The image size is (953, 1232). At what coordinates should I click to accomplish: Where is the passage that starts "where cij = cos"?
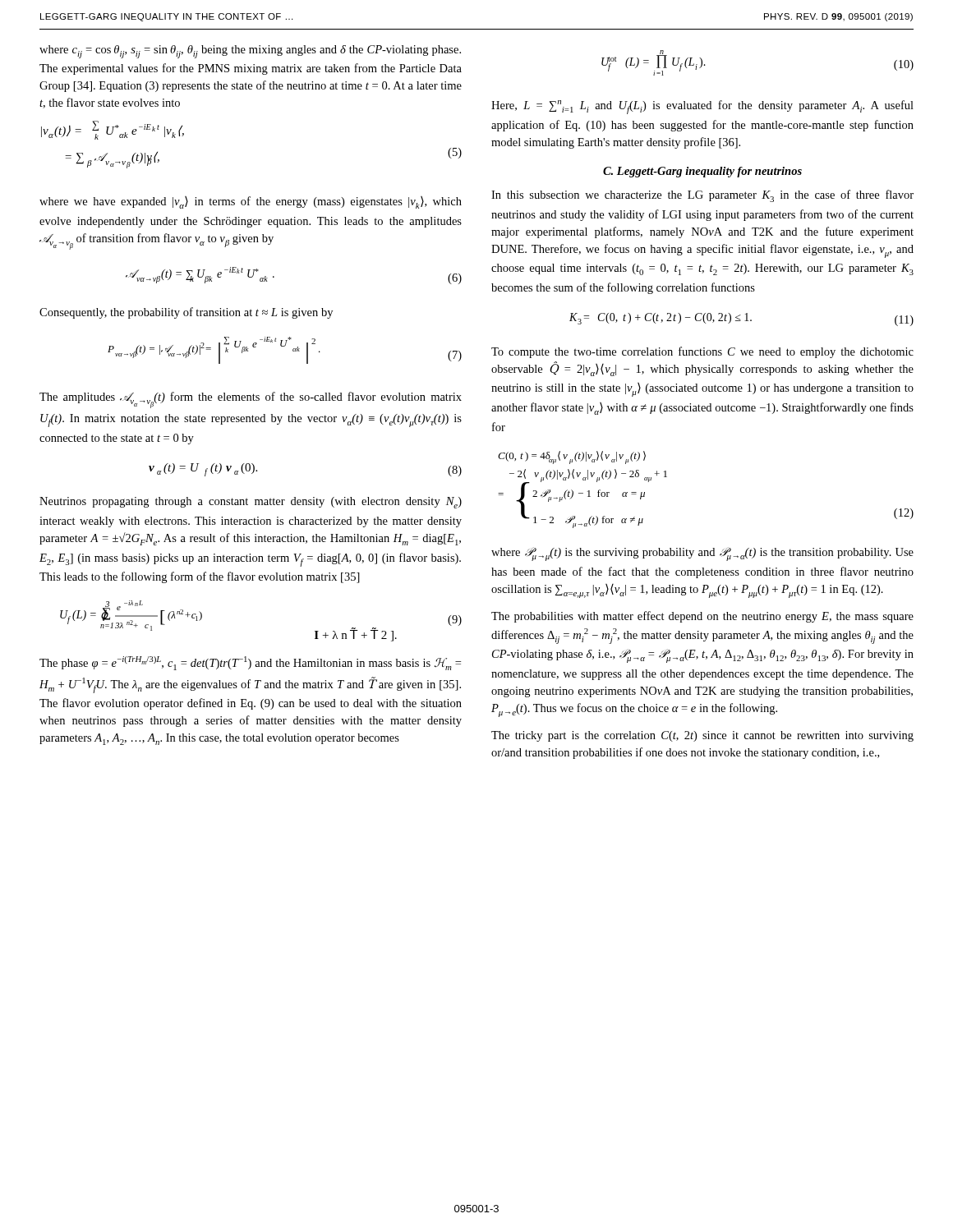coord(251,76)
